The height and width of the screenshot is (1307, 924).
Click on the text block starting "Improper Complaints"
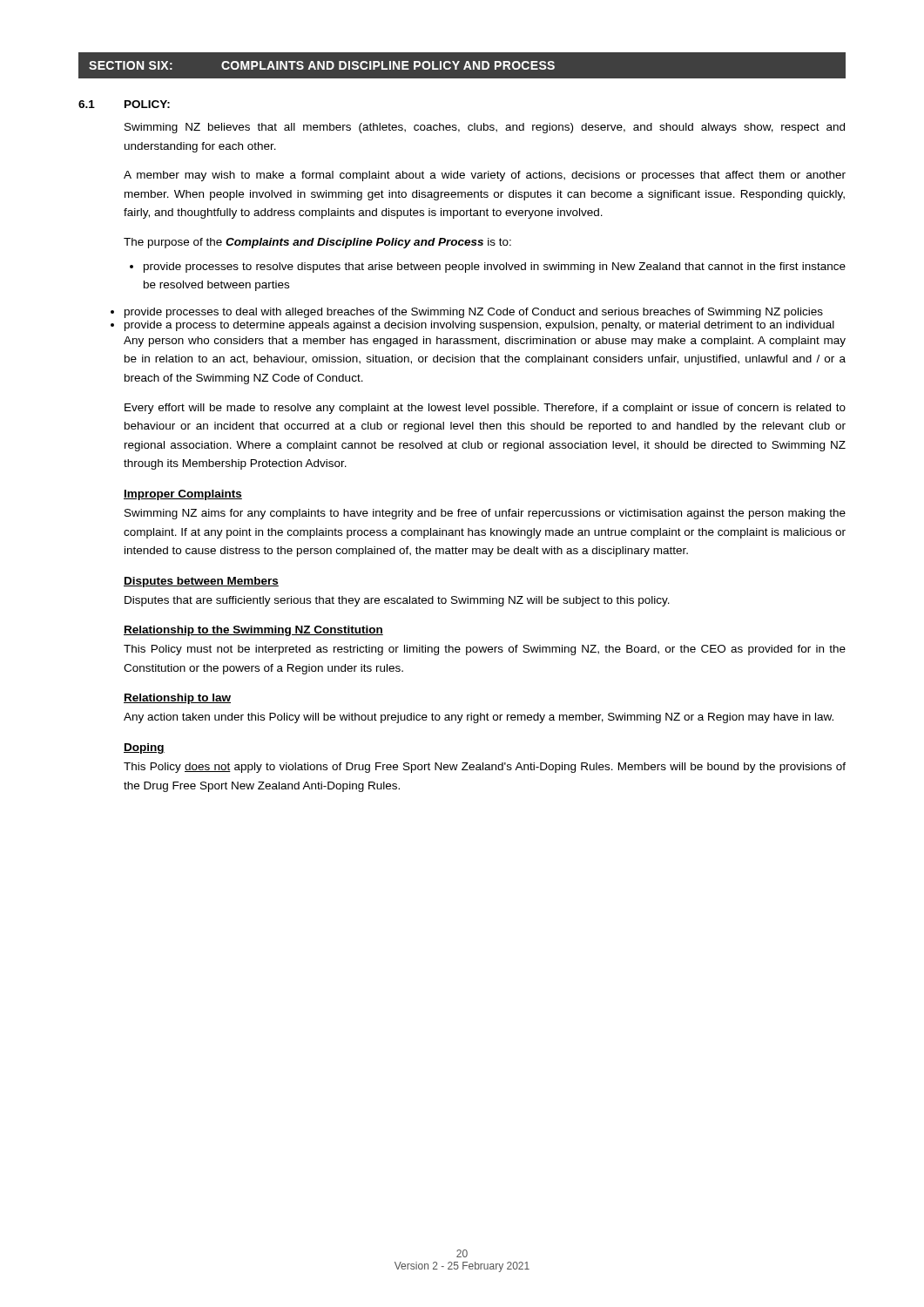pyautogui.click(x=183, y=494)
